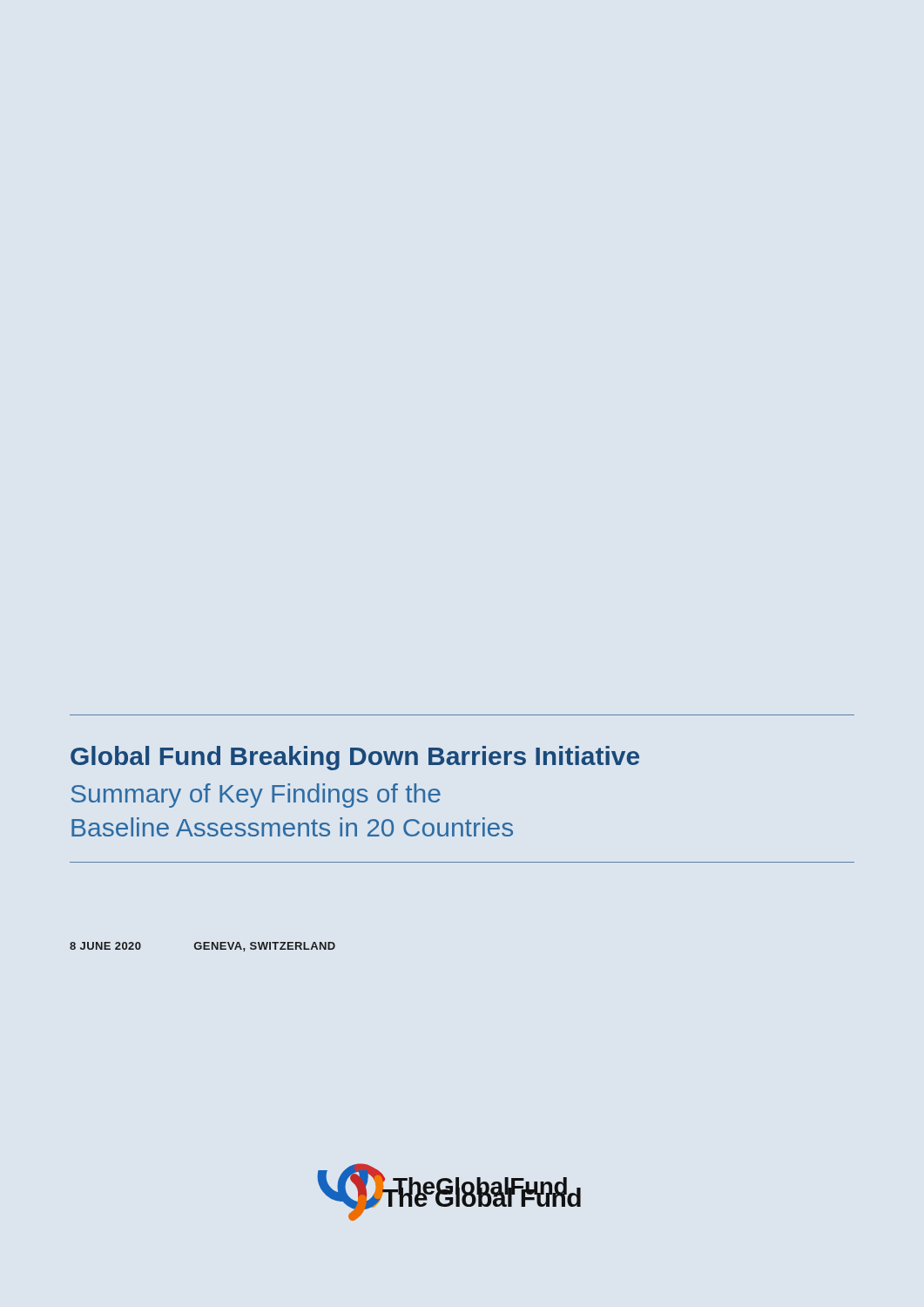This screenshot has height=1307, width=924.
Task: Select the logo
Action: [x=462, y=1187]
